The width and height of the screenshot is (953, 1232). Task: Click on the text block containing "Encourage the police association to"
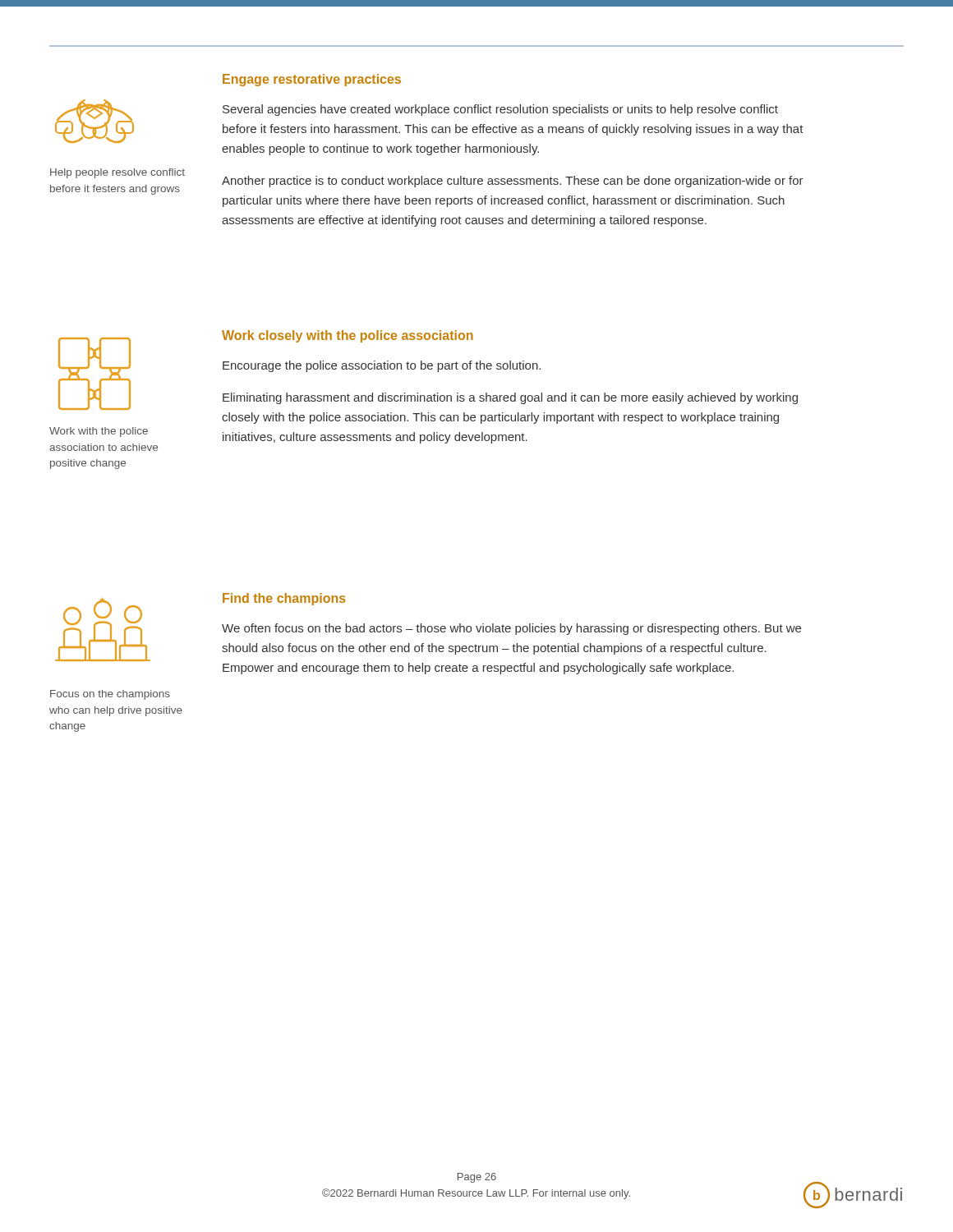coord(513,366)
